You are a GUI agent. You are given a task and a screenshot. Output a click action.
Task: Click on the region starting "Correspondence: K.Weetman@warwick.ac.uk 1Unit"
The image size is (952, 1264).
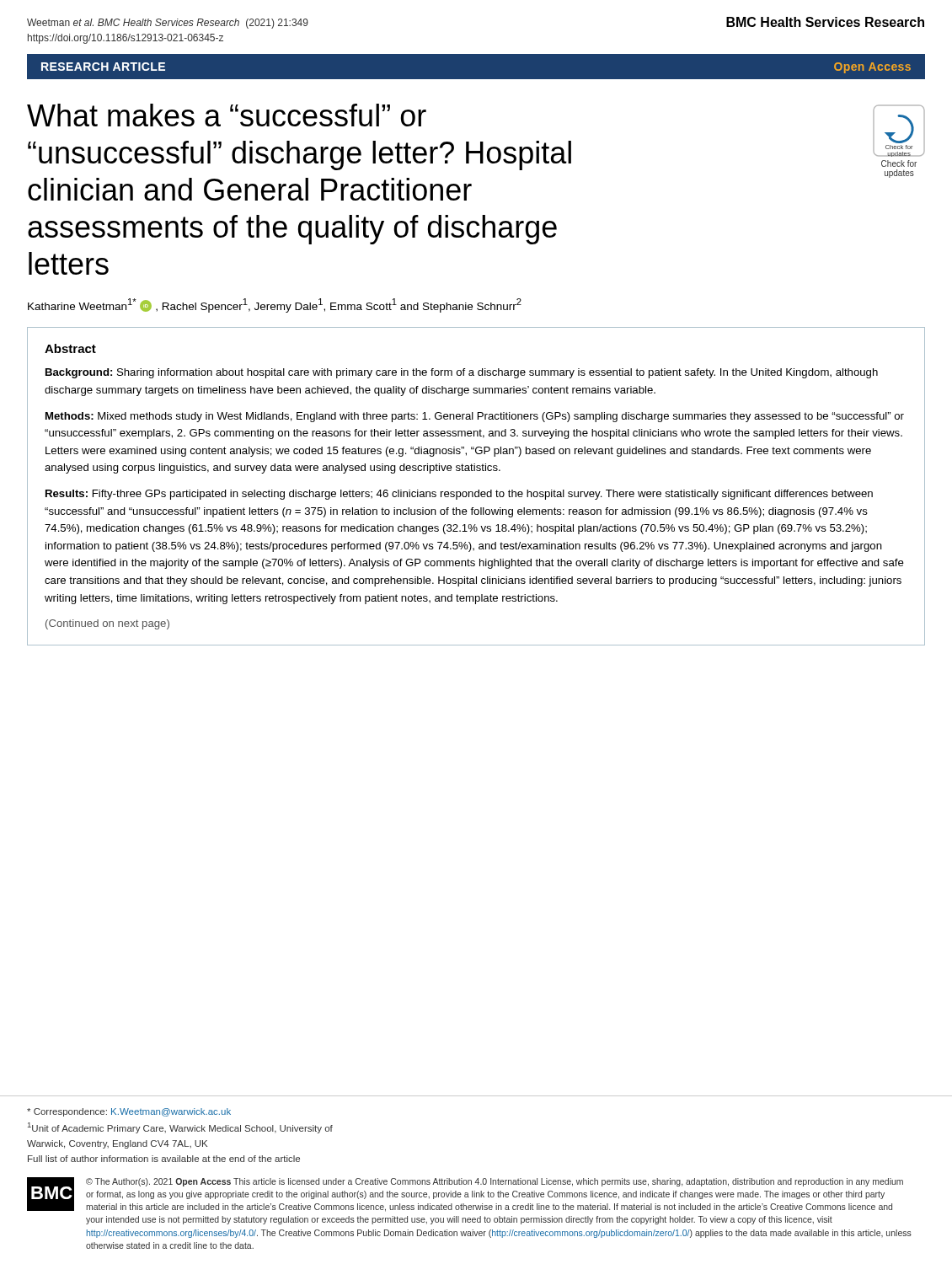click(x=180, y=1135)
